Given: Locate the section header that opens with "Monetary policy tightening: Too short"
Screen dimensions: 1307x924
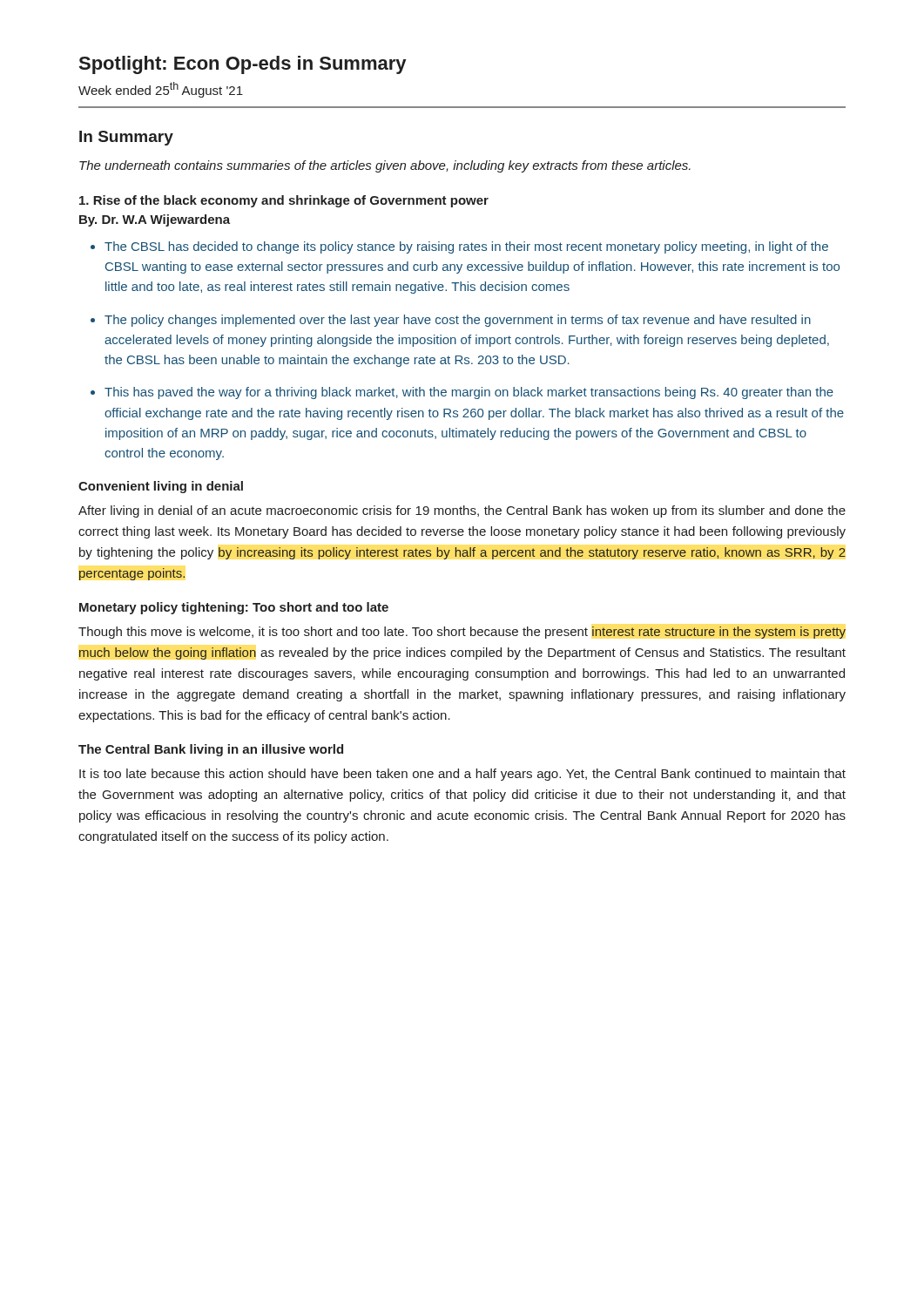Looking at the screenshot, I should (234, 608).
